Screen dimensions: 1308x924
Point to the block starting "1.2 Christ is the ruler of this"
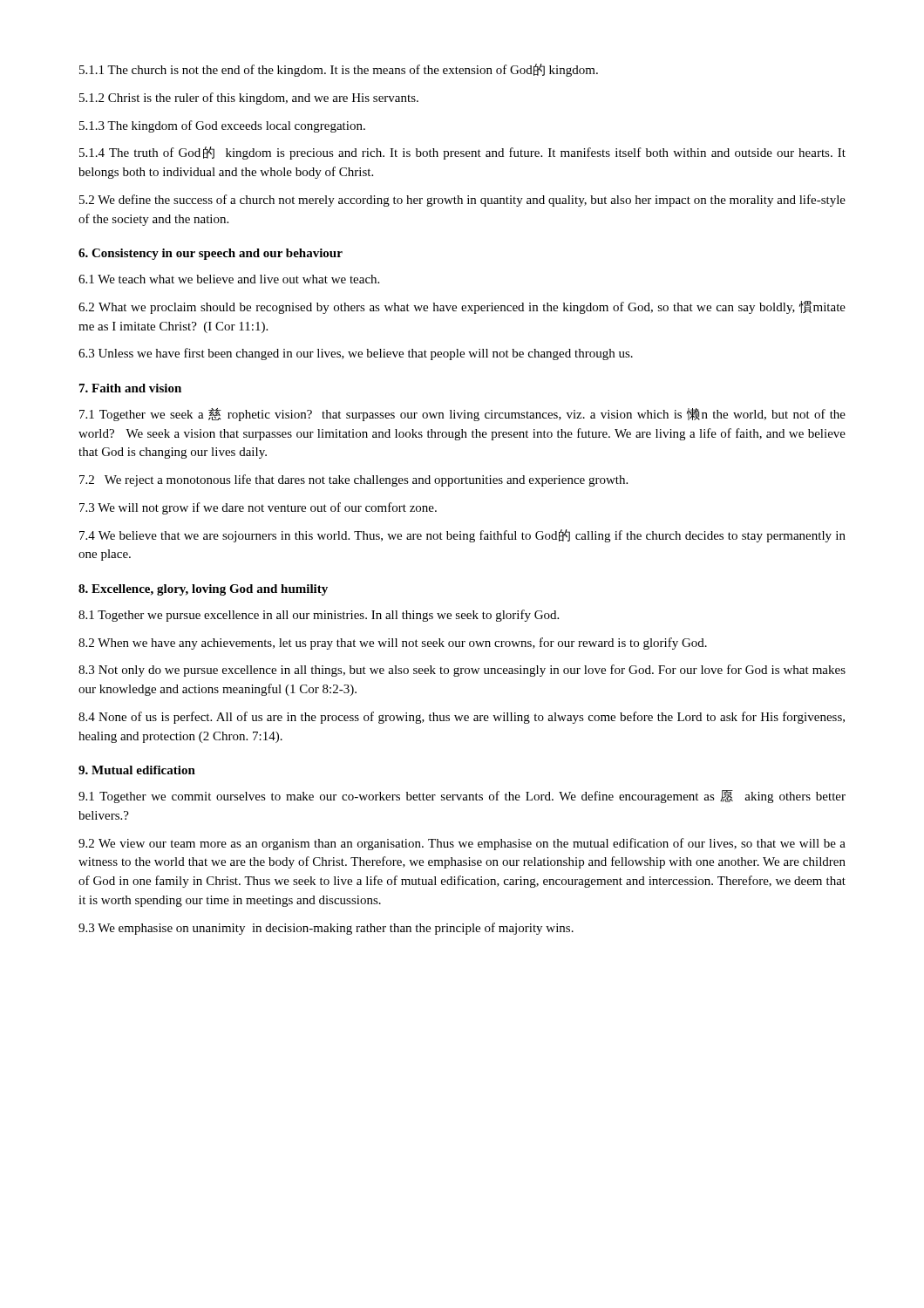pyautogui.click(x=249, y=97)
